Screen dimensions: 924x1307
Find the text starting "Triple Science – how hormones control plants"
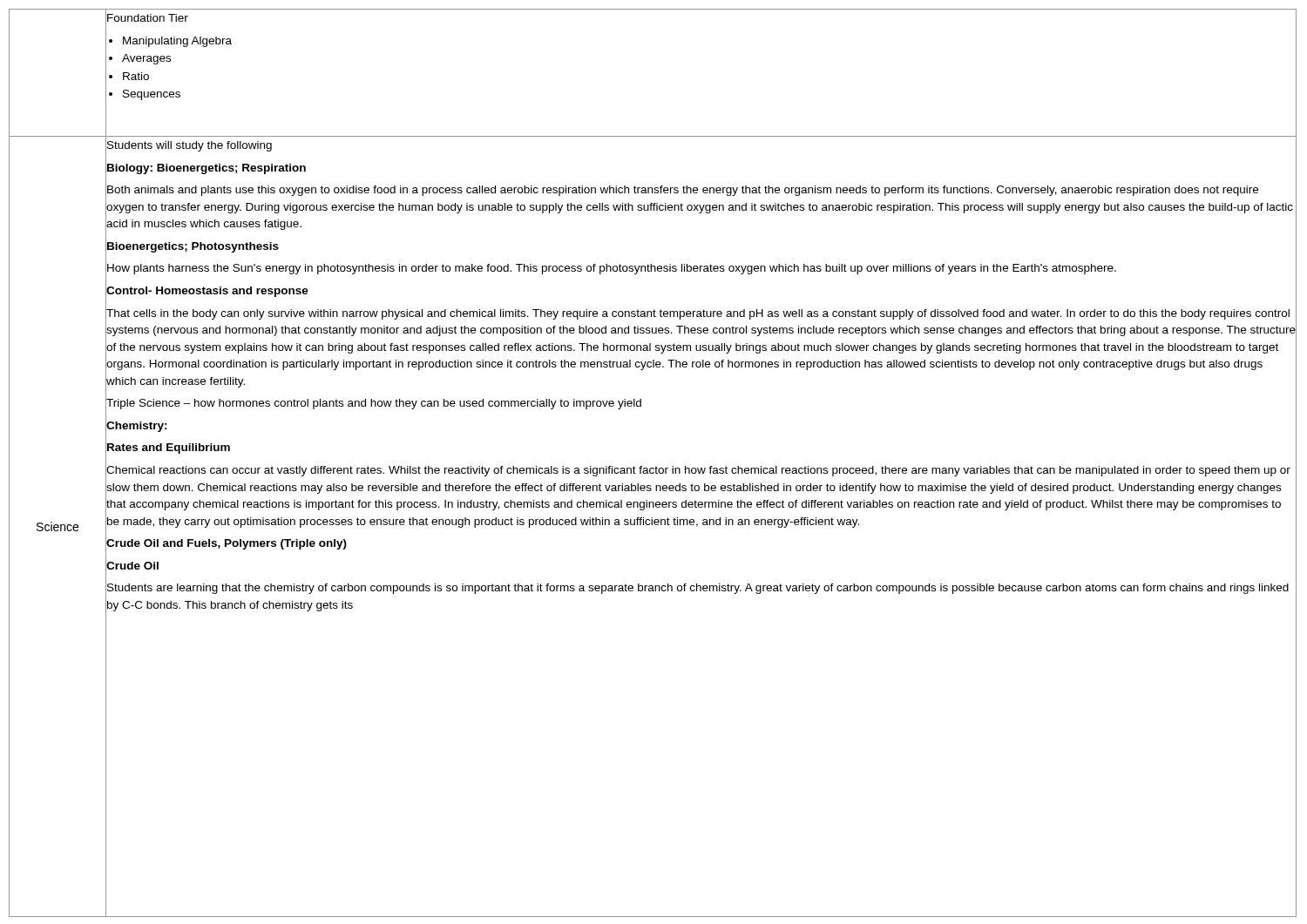point(374,403)
